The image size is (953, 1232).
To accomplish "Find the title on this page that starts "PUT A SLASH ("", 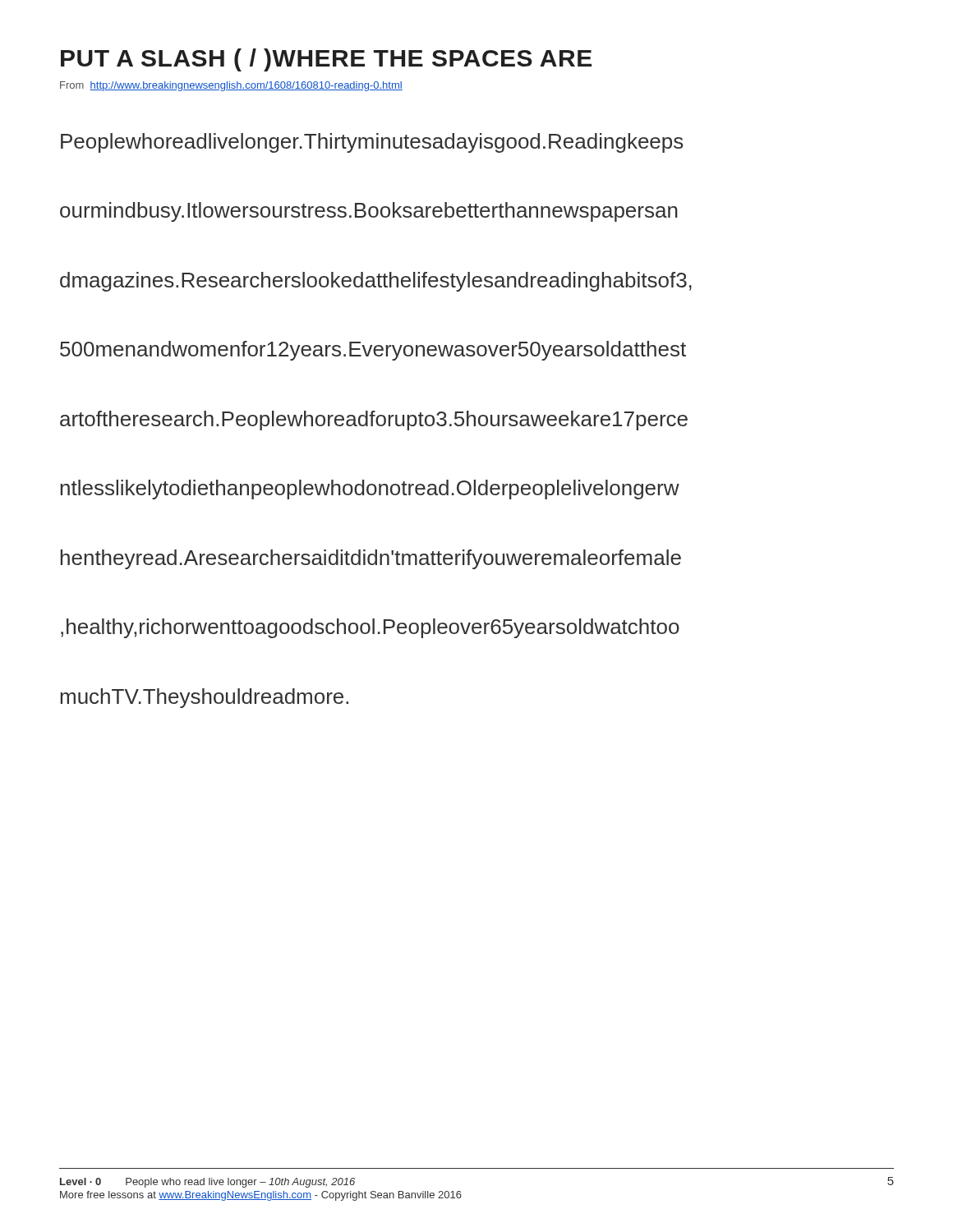I will click(326, 59).
